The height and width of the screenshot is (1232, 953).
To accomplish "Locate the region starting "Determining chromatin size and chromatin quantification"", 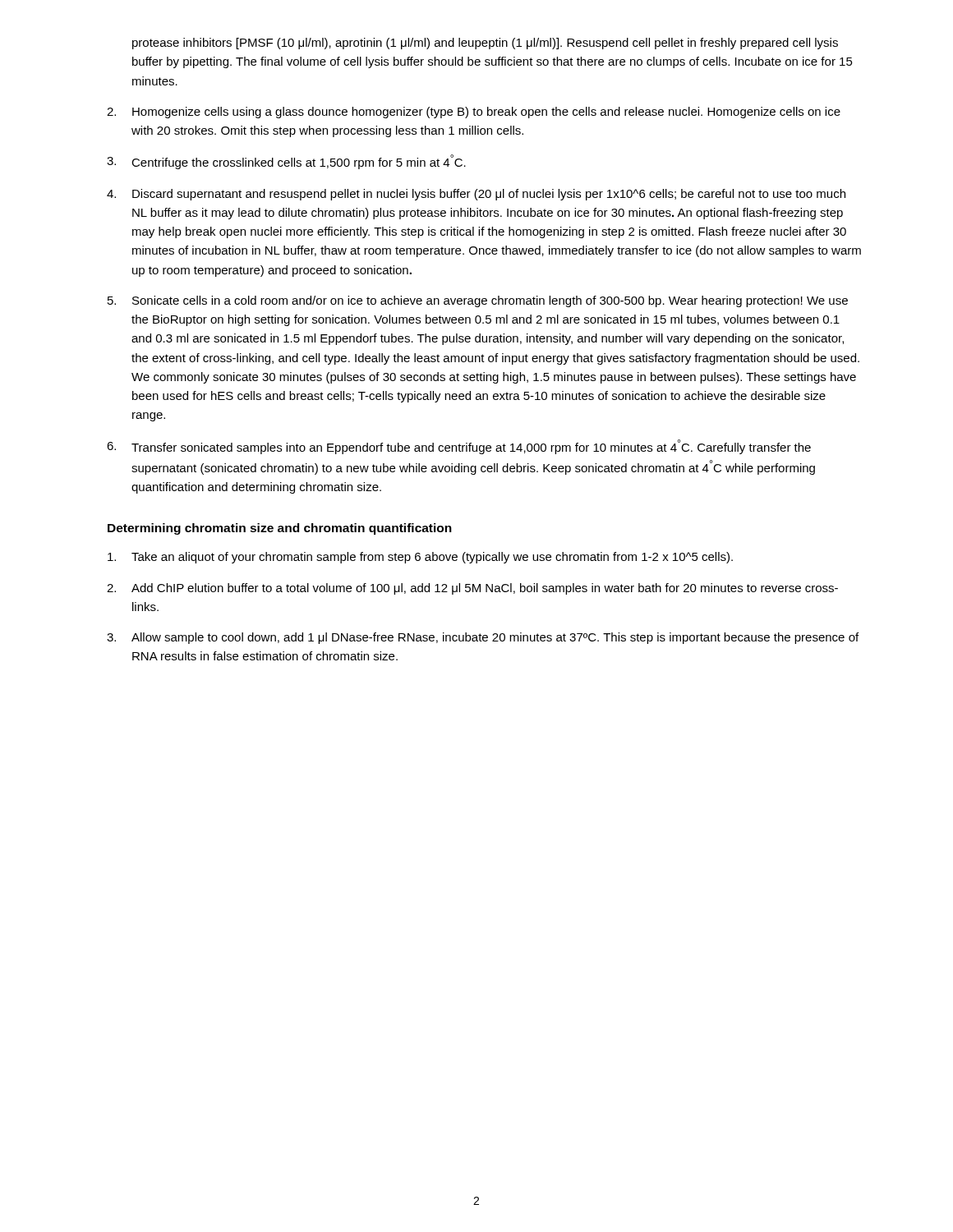I will click(279, 528).
